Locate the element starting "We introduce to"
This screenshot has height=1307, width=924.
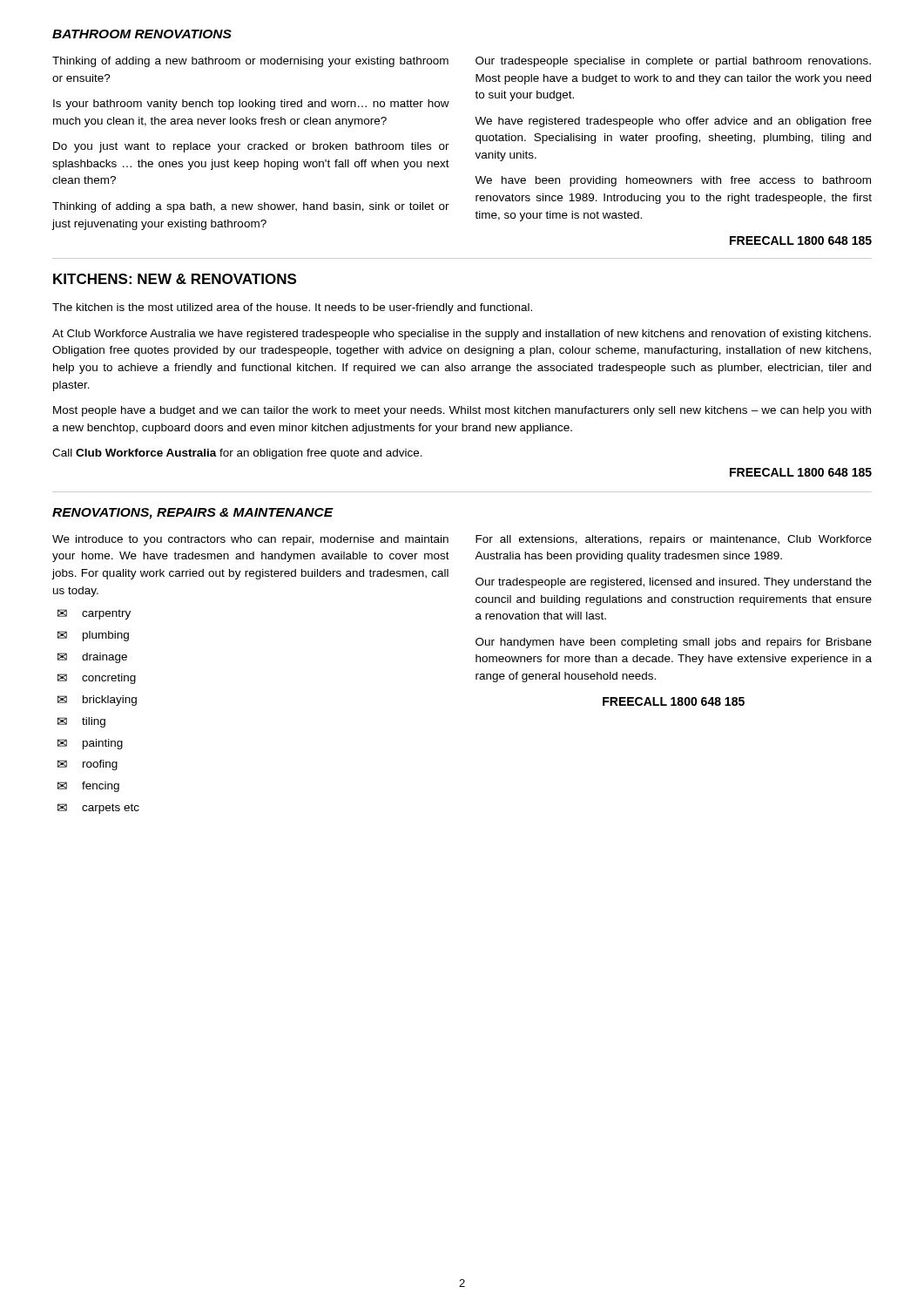pyautogui.click(x=251, y=564)
